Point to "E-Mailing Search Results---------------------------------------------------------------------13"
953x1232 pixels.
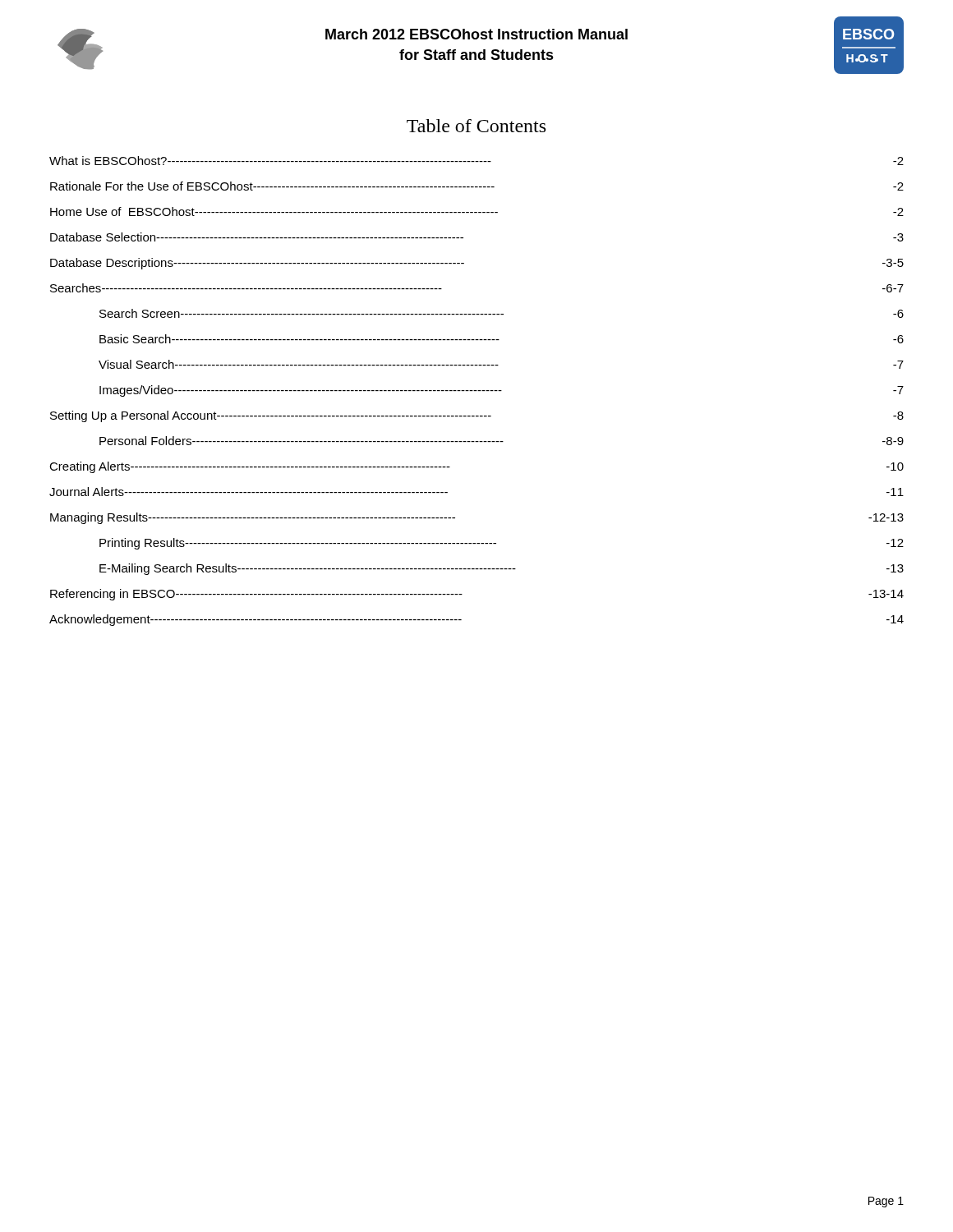coord(501,568)
